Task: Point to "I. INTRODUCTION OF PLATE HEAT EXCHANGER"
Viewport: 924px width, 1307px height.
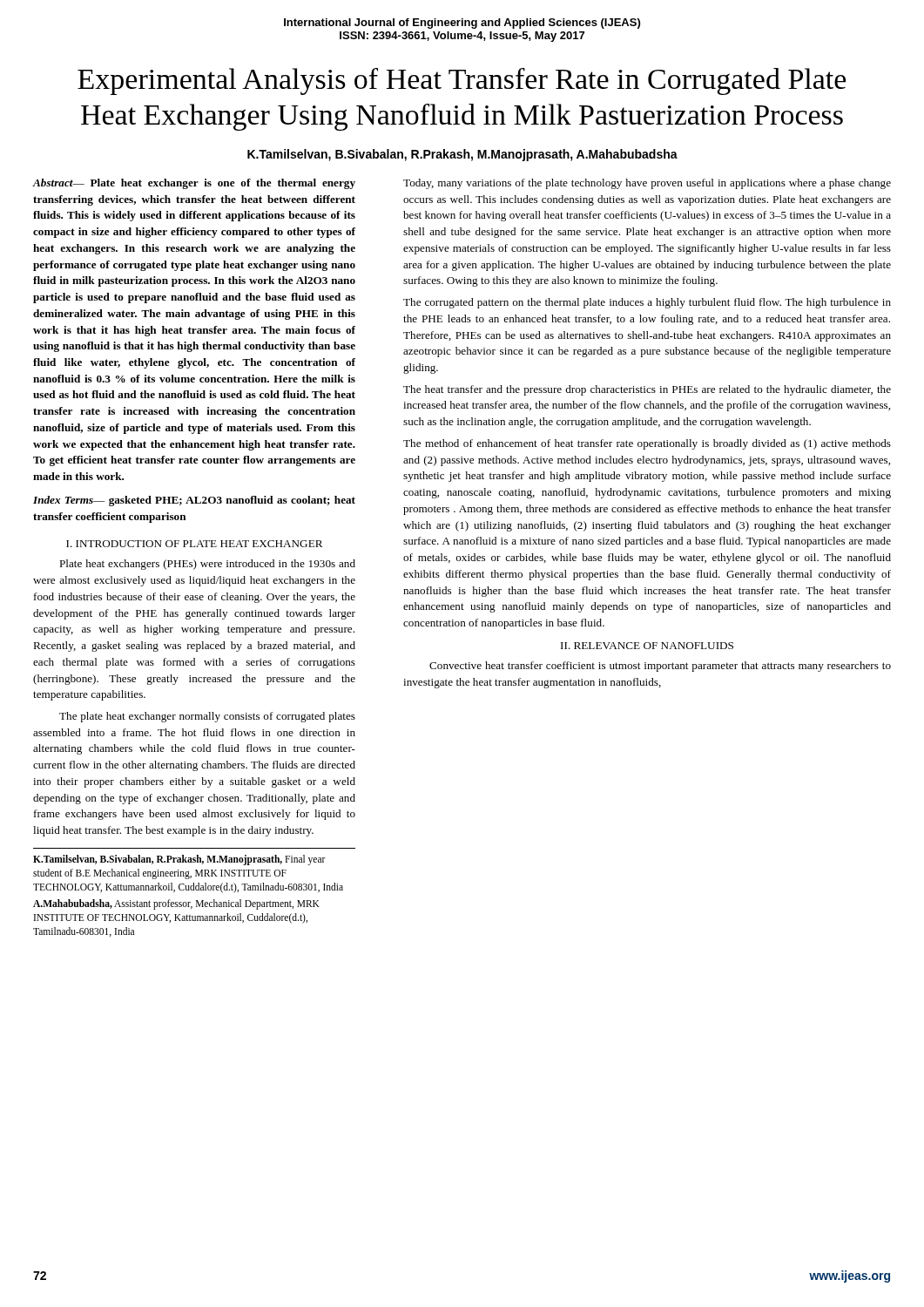Action: (194, 544)
